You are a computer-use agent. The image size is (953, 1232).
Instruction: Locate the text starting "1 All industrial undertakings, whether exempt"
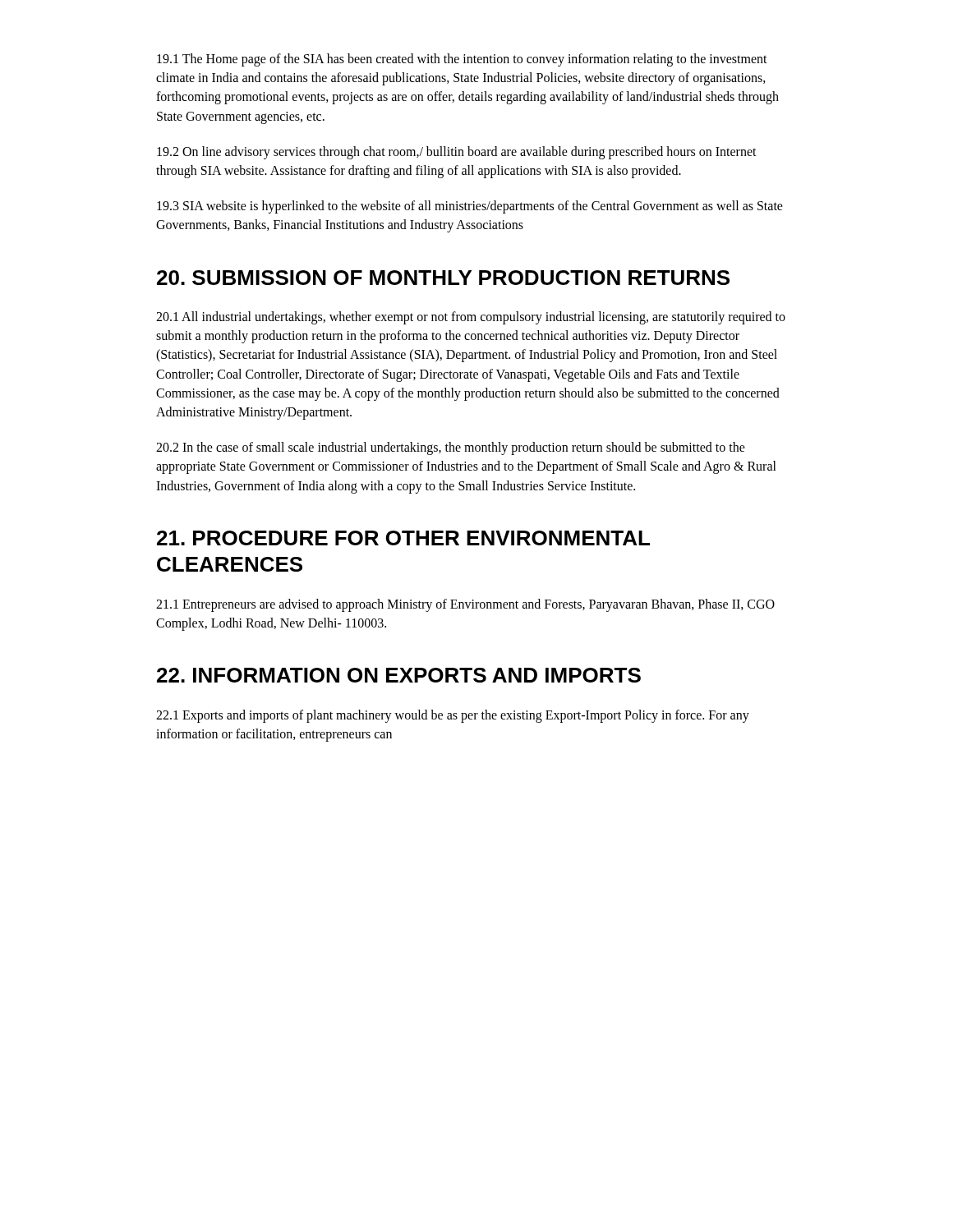[471, 364]
